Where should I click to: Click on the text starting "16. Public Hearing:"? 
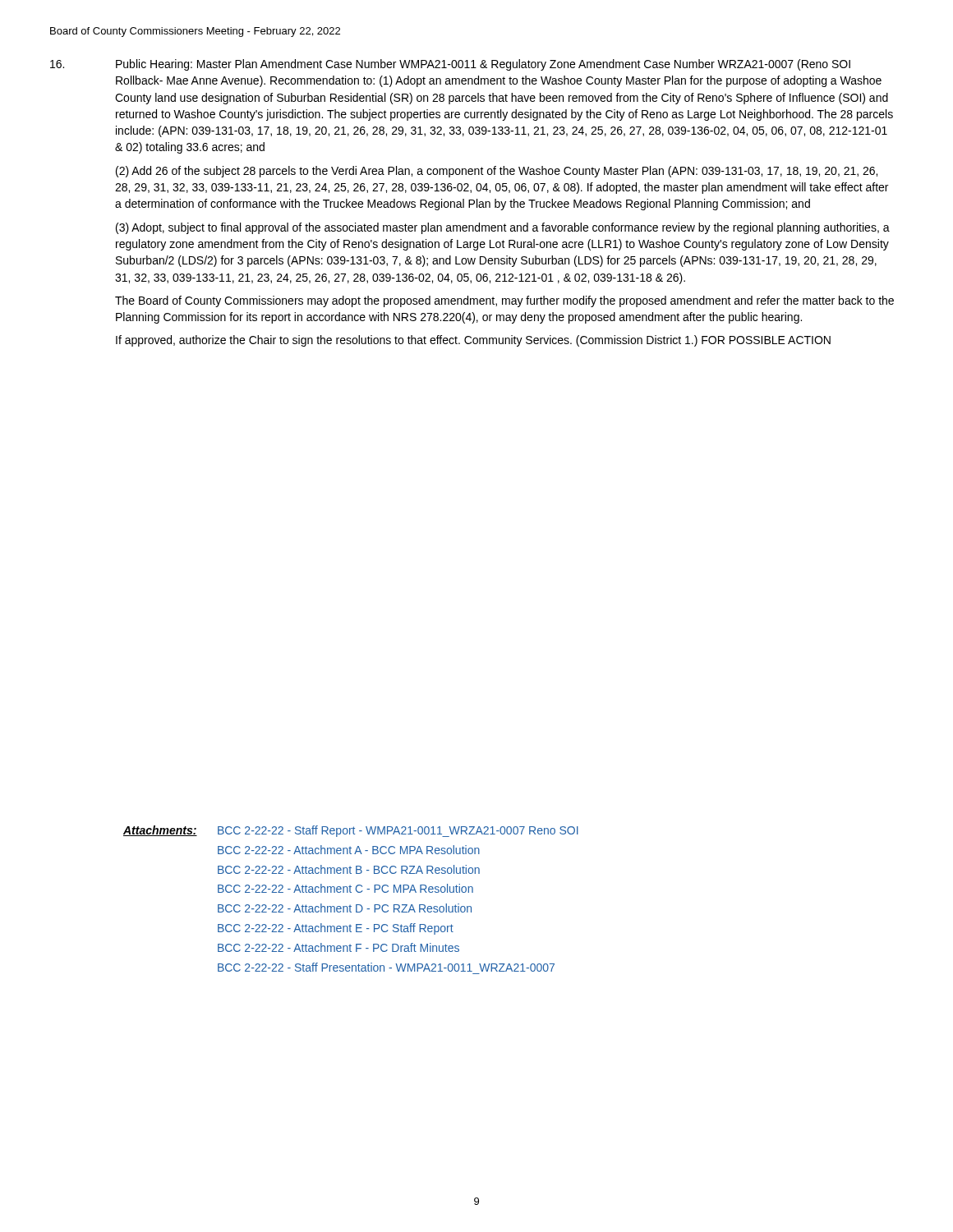point(472,202)
